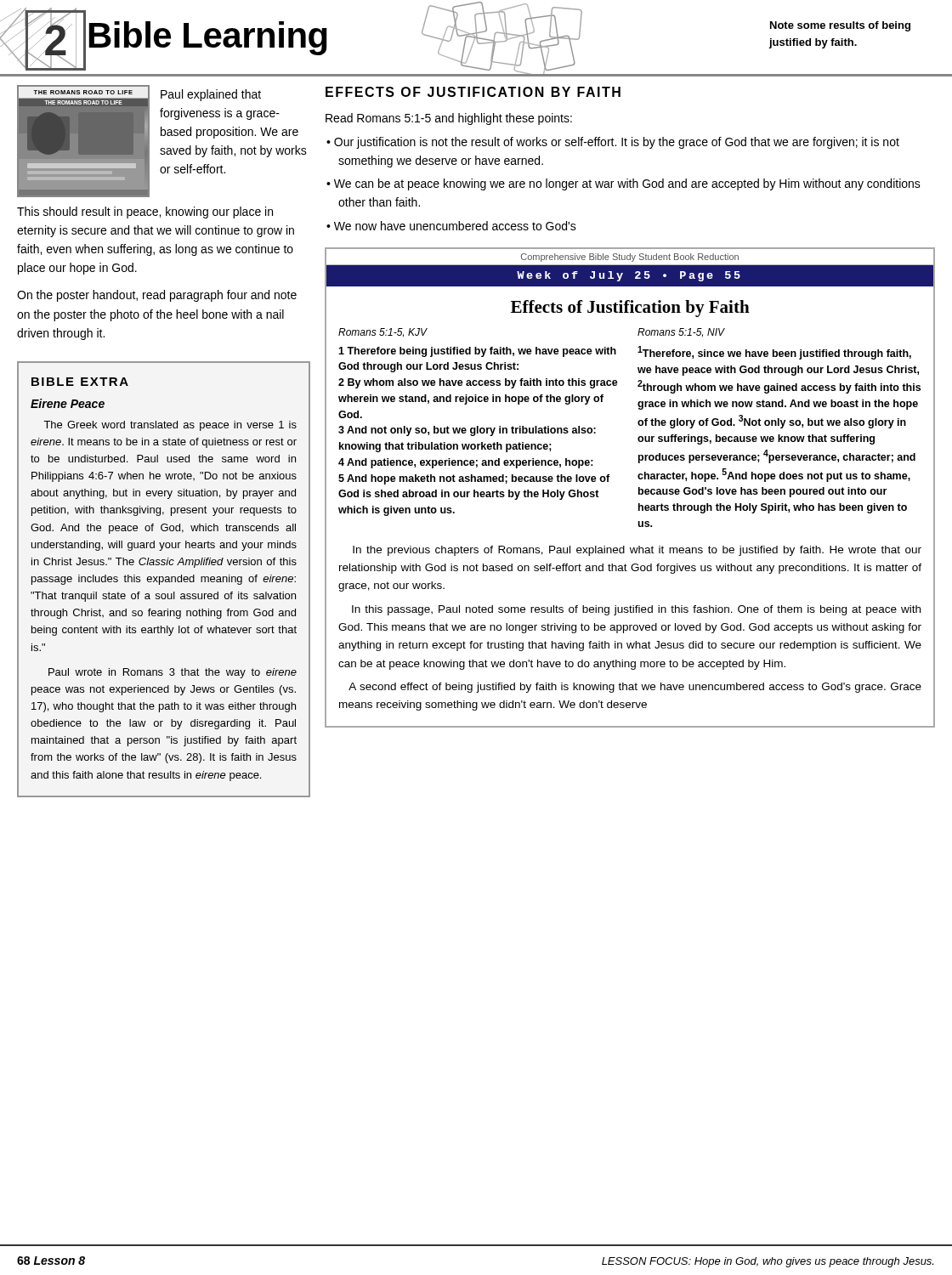Locate the list item that reads "• We now have"
The image size is (952, 1275).
click(451, 226)
